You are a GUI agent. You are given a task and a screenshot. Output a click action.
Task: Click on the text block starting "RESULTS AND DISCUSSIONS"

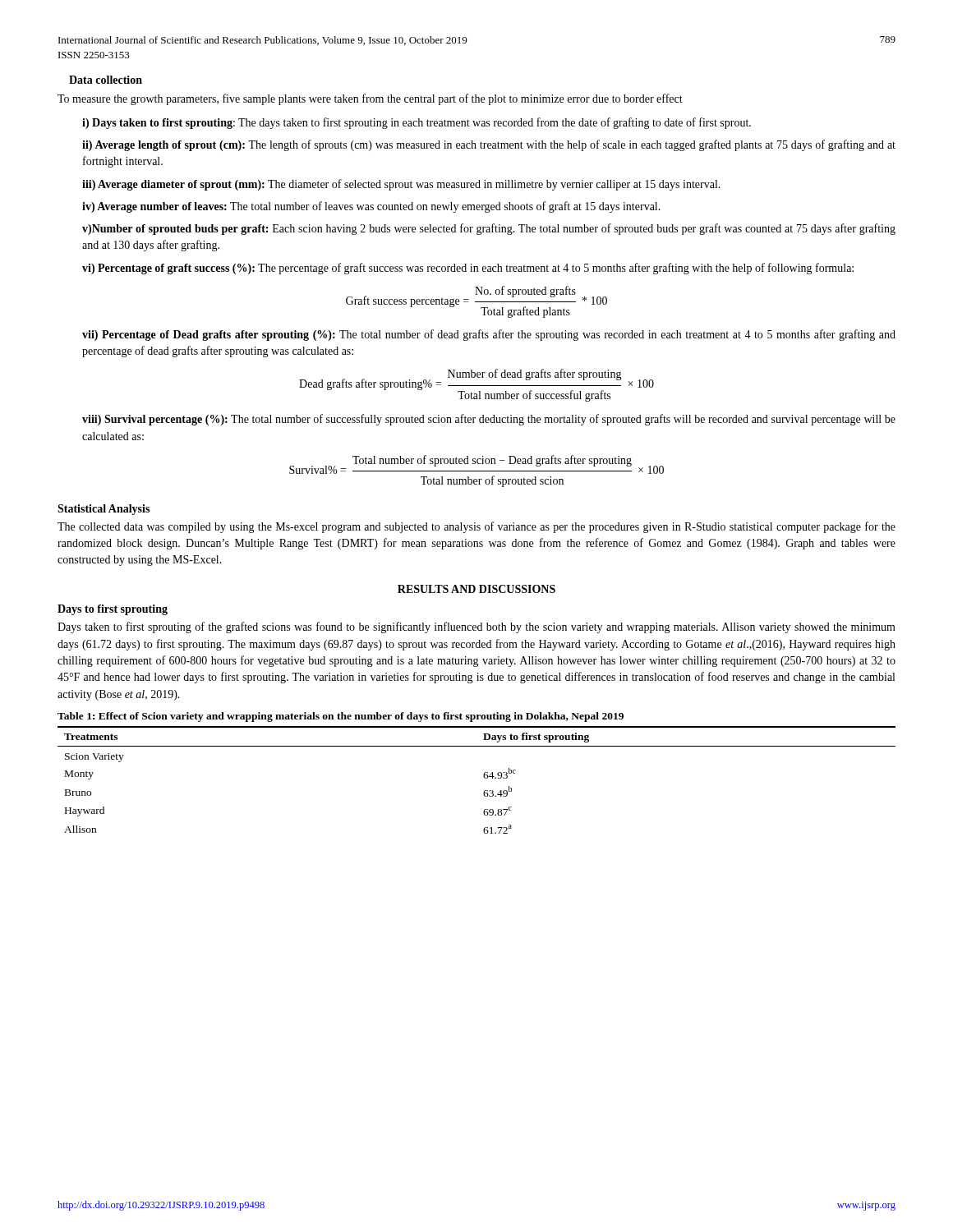click(x=476, y=590)
